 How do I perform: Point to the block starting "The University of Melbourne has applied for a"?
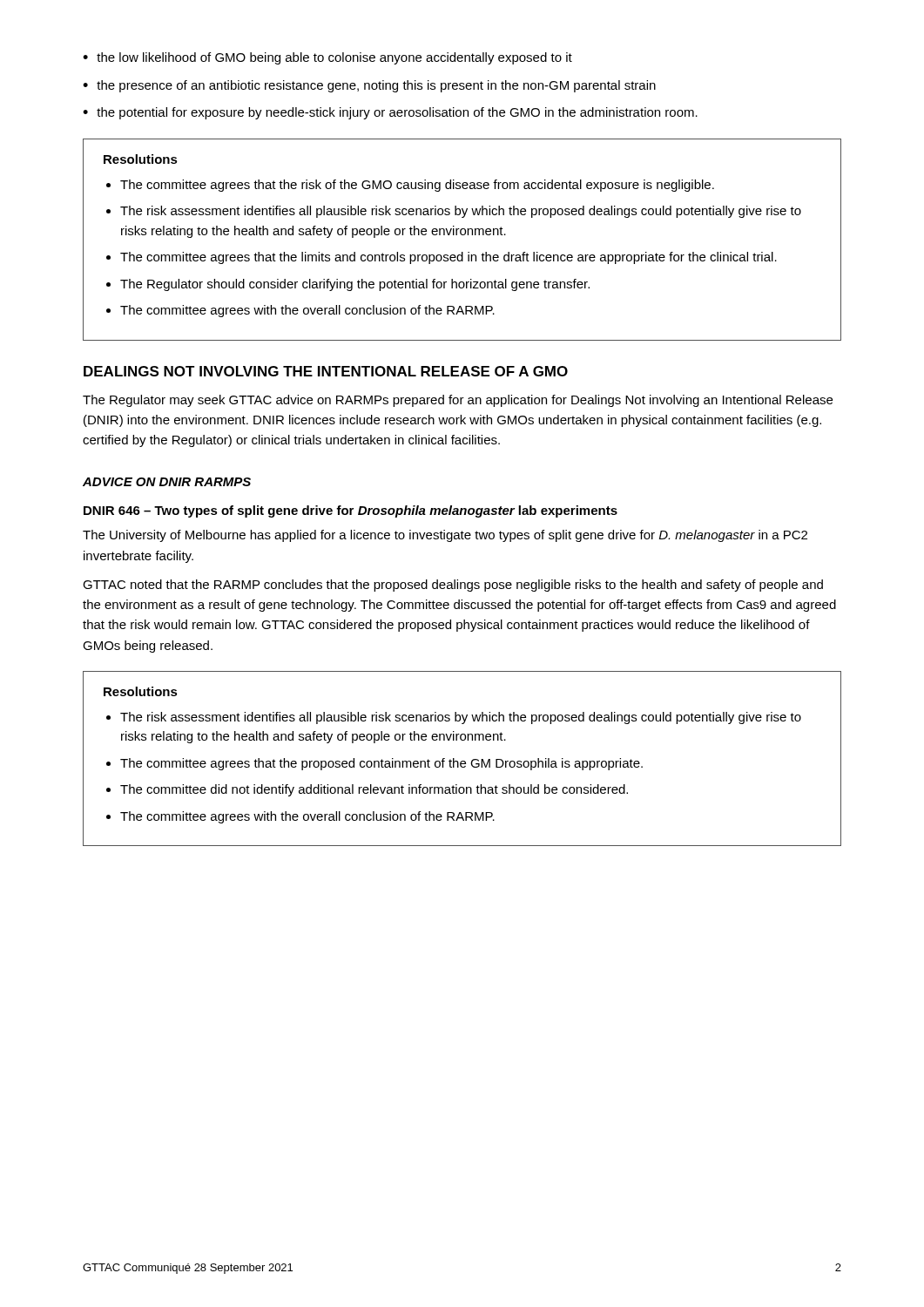445,545
